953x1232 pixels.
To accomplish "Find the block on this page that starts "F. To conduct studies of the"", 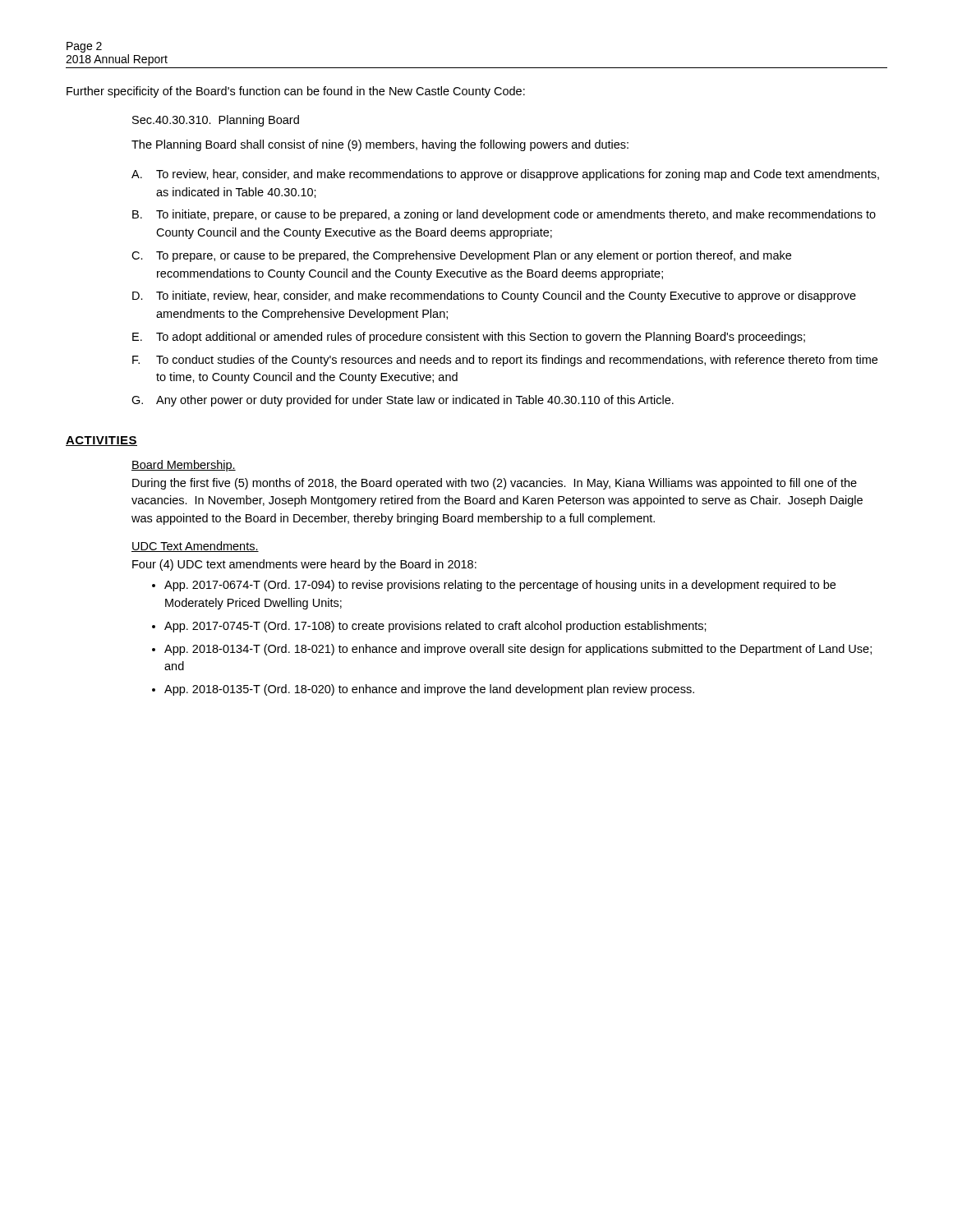I will [x=509, y=369].
